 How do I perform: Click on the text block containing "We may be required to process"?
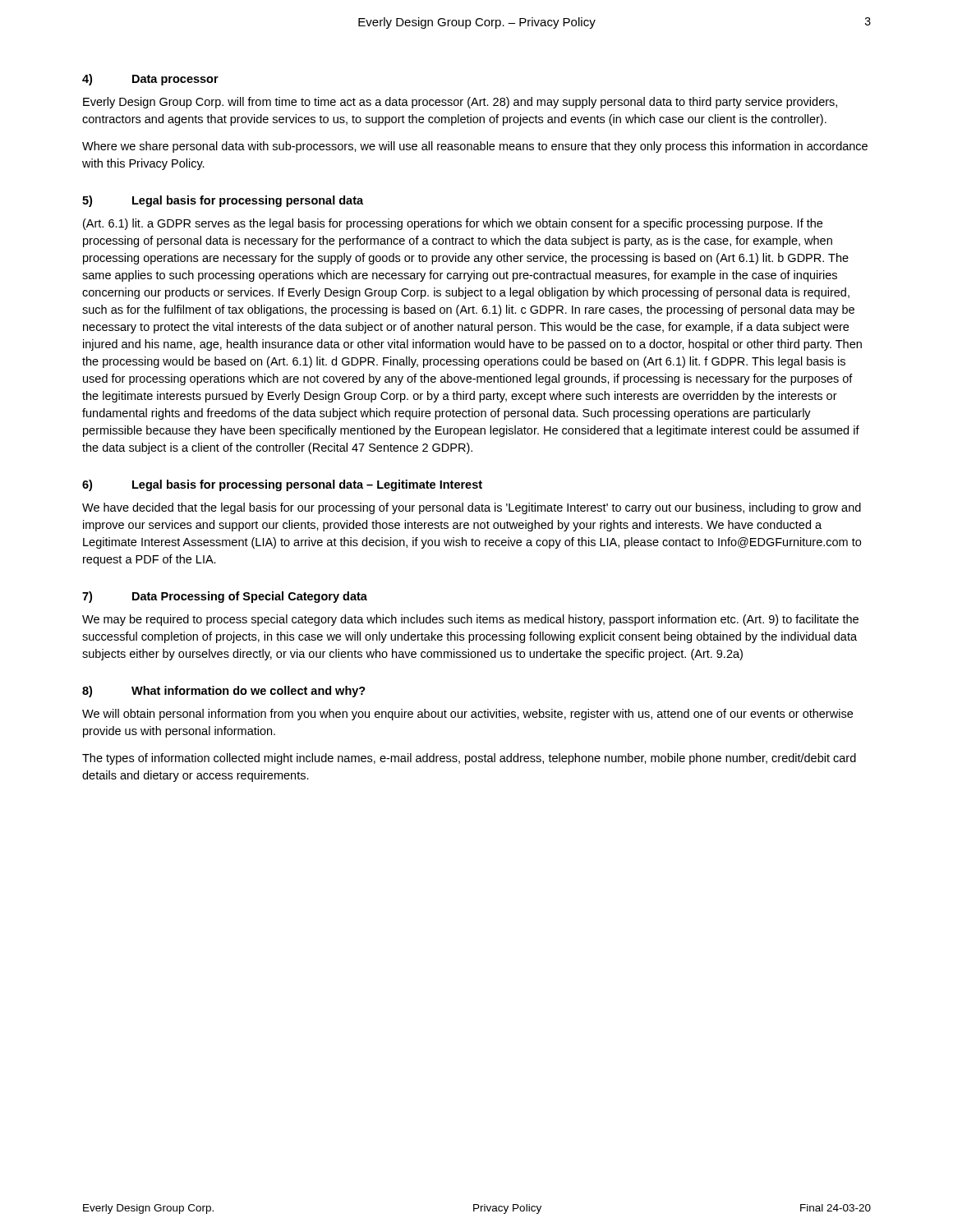point(471,637)
